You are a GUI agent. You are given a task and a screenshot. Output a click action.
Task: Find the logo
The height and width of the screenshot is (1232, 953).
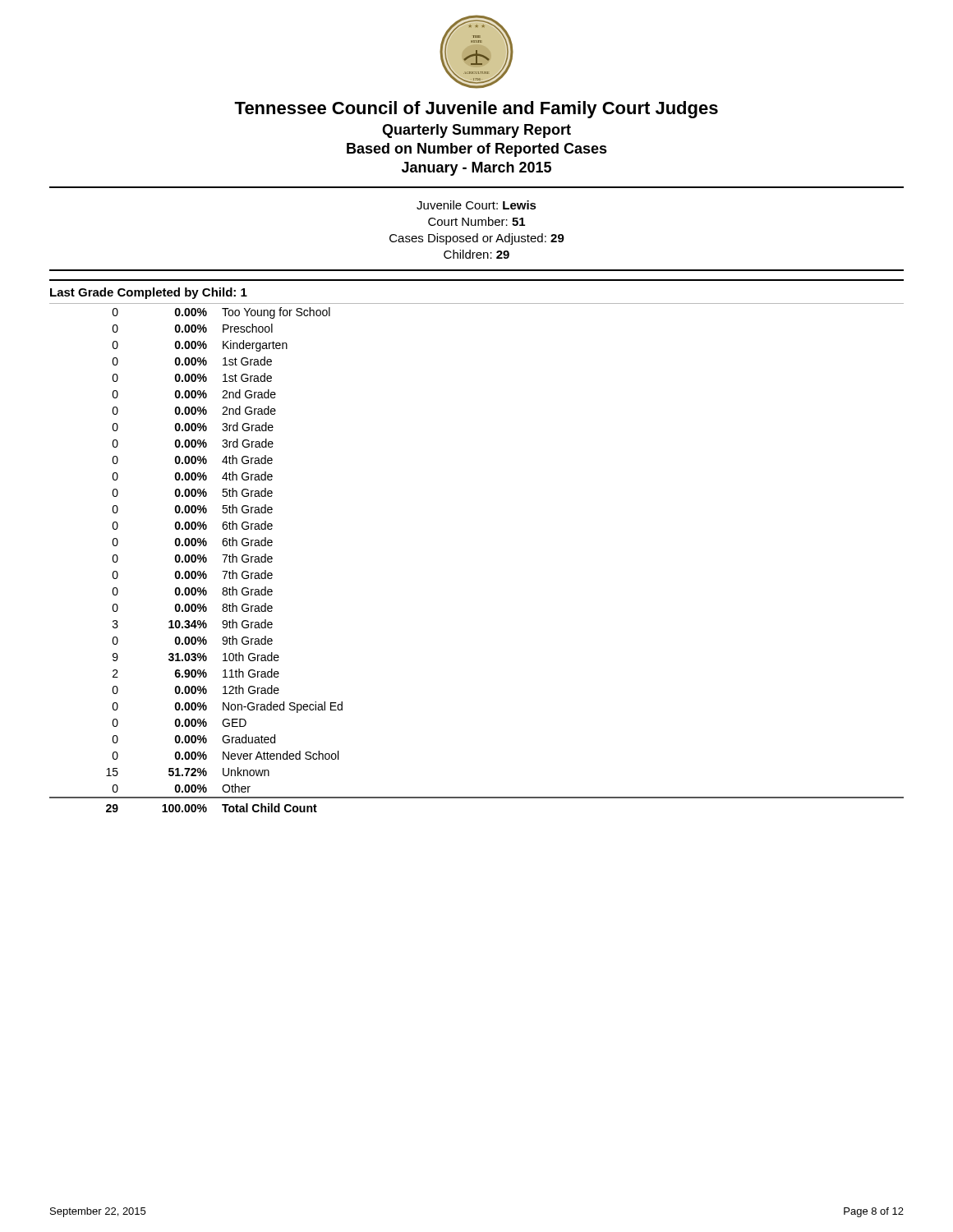click(476, 46)
